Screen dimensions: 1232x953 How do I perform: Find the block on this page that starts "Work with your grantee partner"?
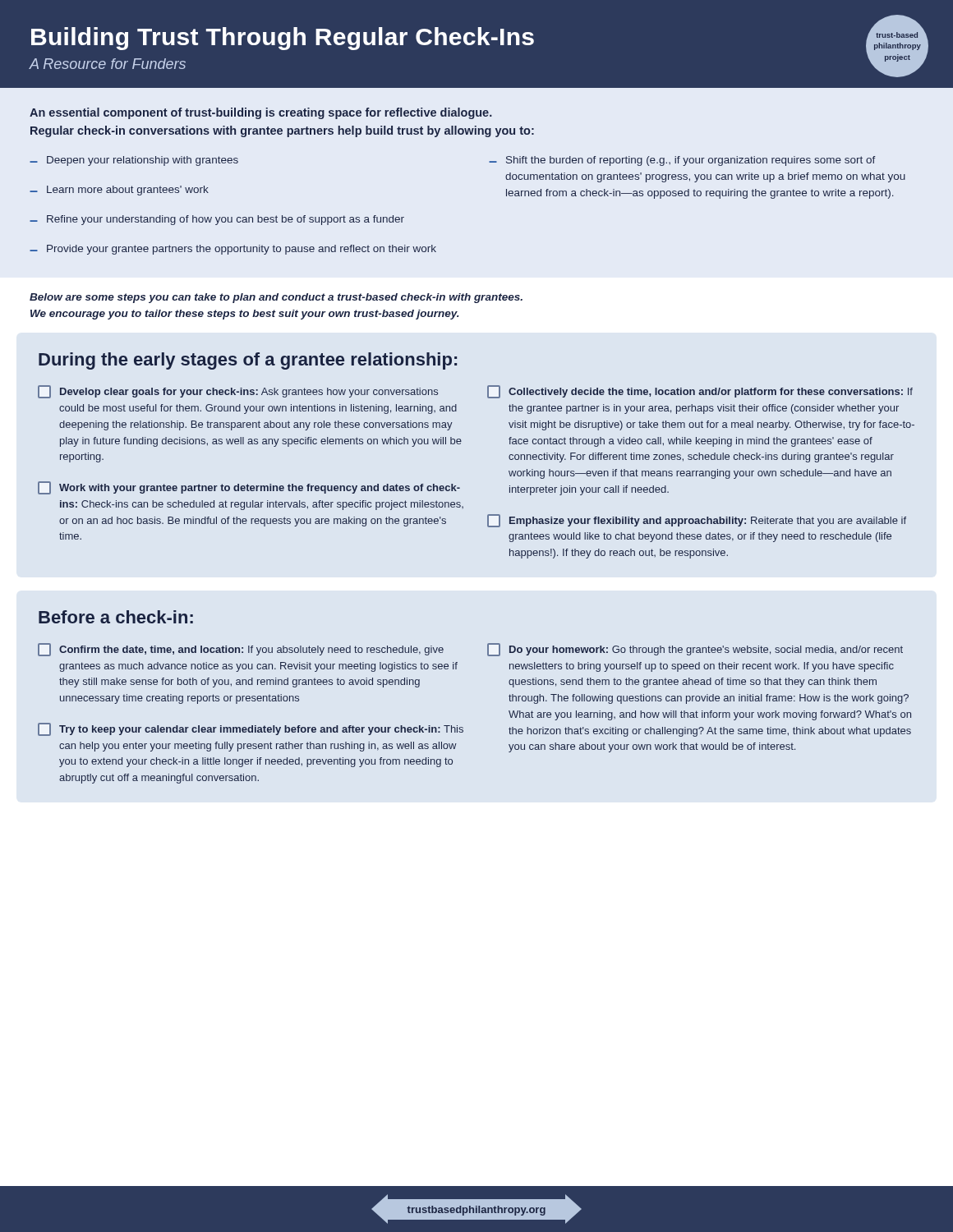click(x=252, y=512)
